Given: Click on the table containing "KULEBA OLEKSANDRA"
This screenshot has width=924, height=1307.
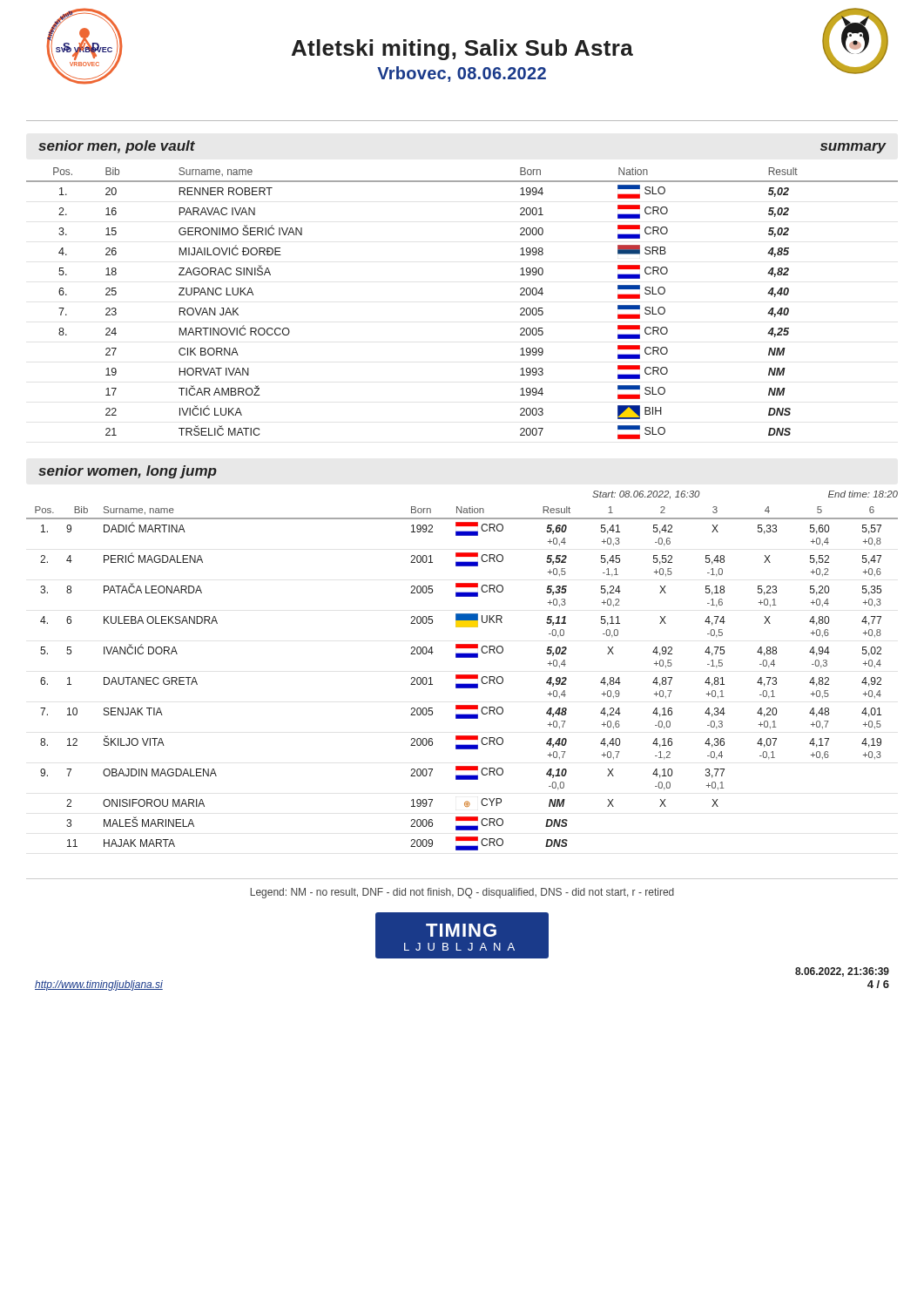Looking at the screenshot, I should [462, 678].
